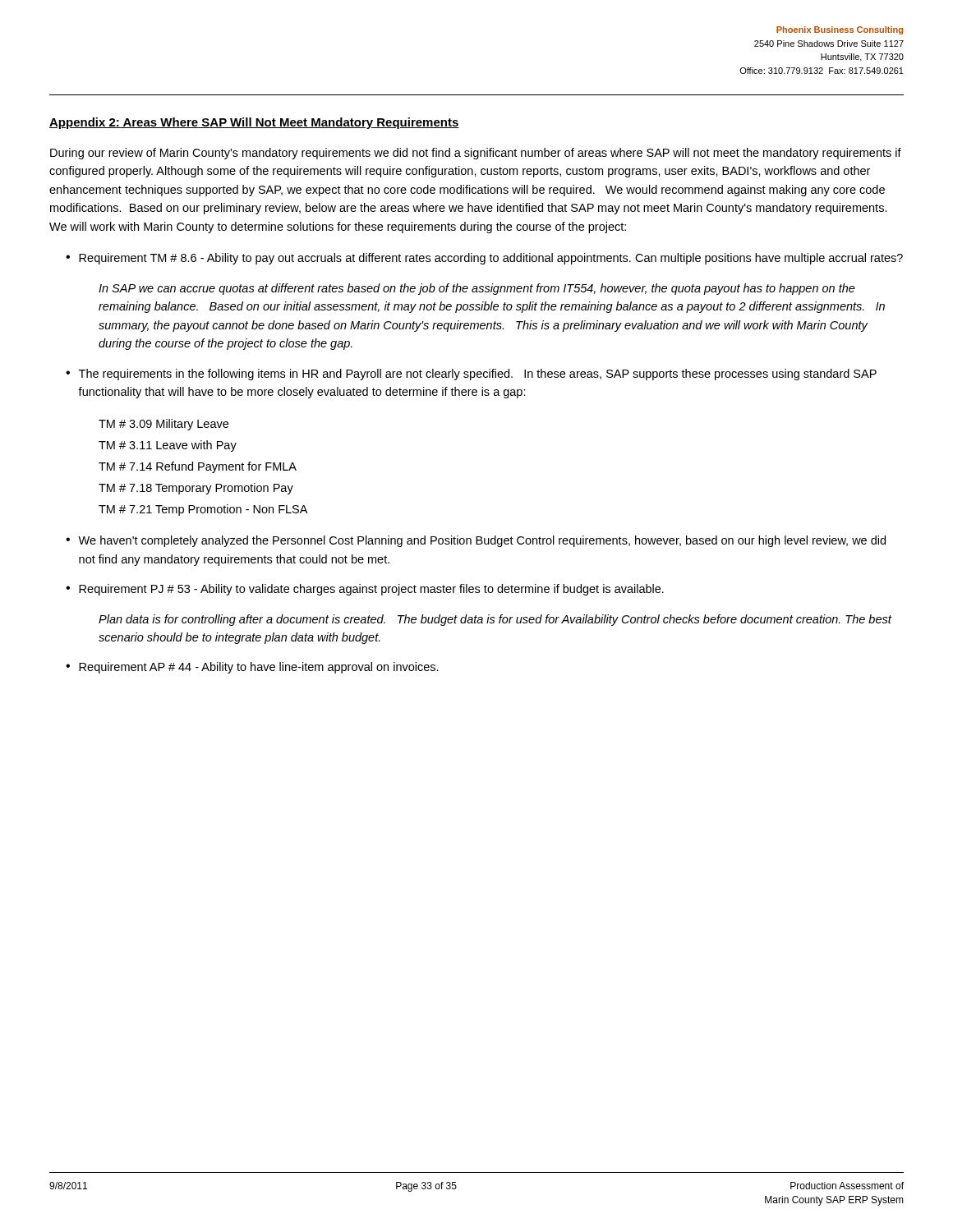
Task: Select the list item that reads "• Requirement AP #"
Action: 252,667
